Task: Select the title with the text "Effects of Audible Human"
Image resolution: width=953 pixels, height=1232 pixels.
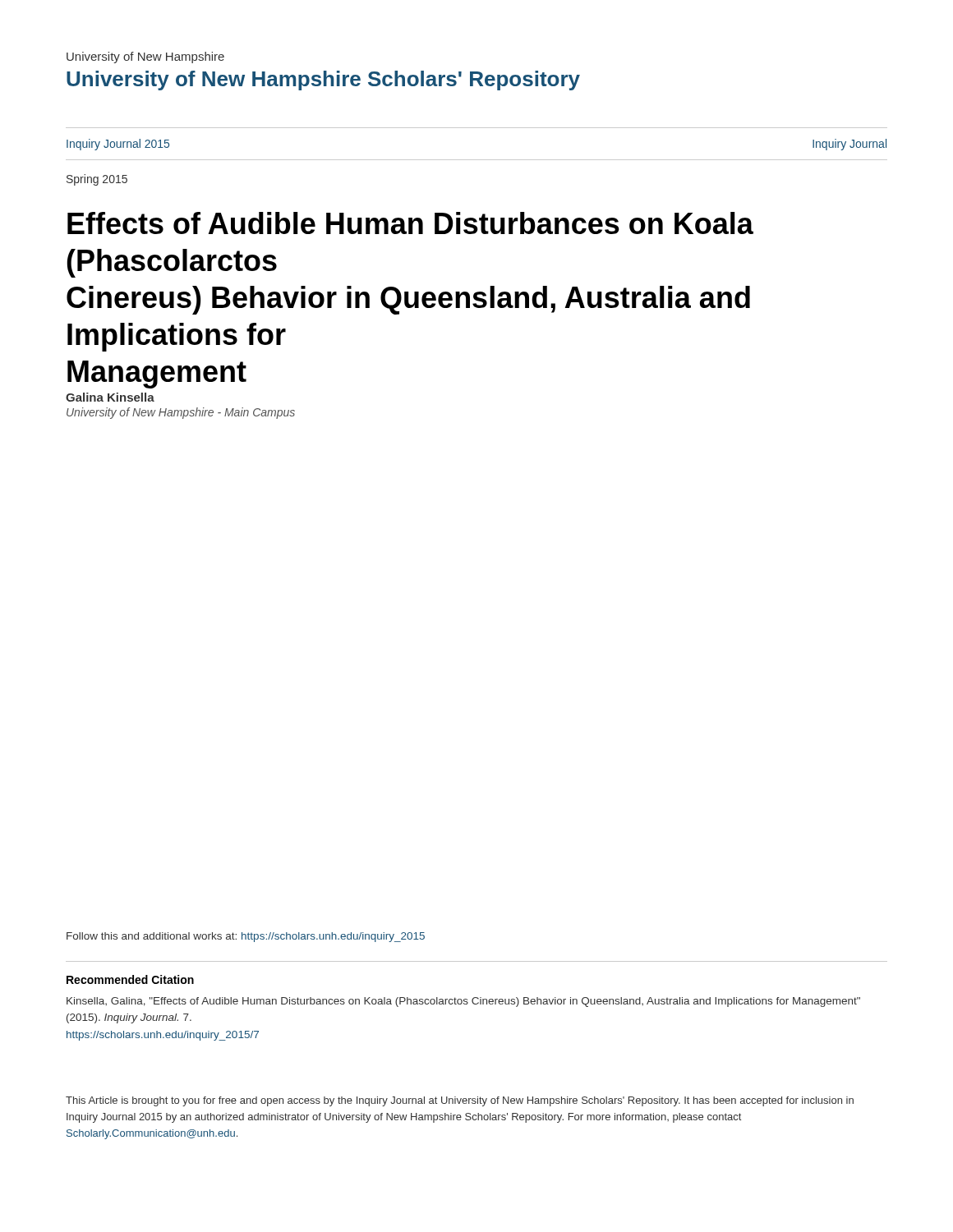Action: (x=409, y=298)
